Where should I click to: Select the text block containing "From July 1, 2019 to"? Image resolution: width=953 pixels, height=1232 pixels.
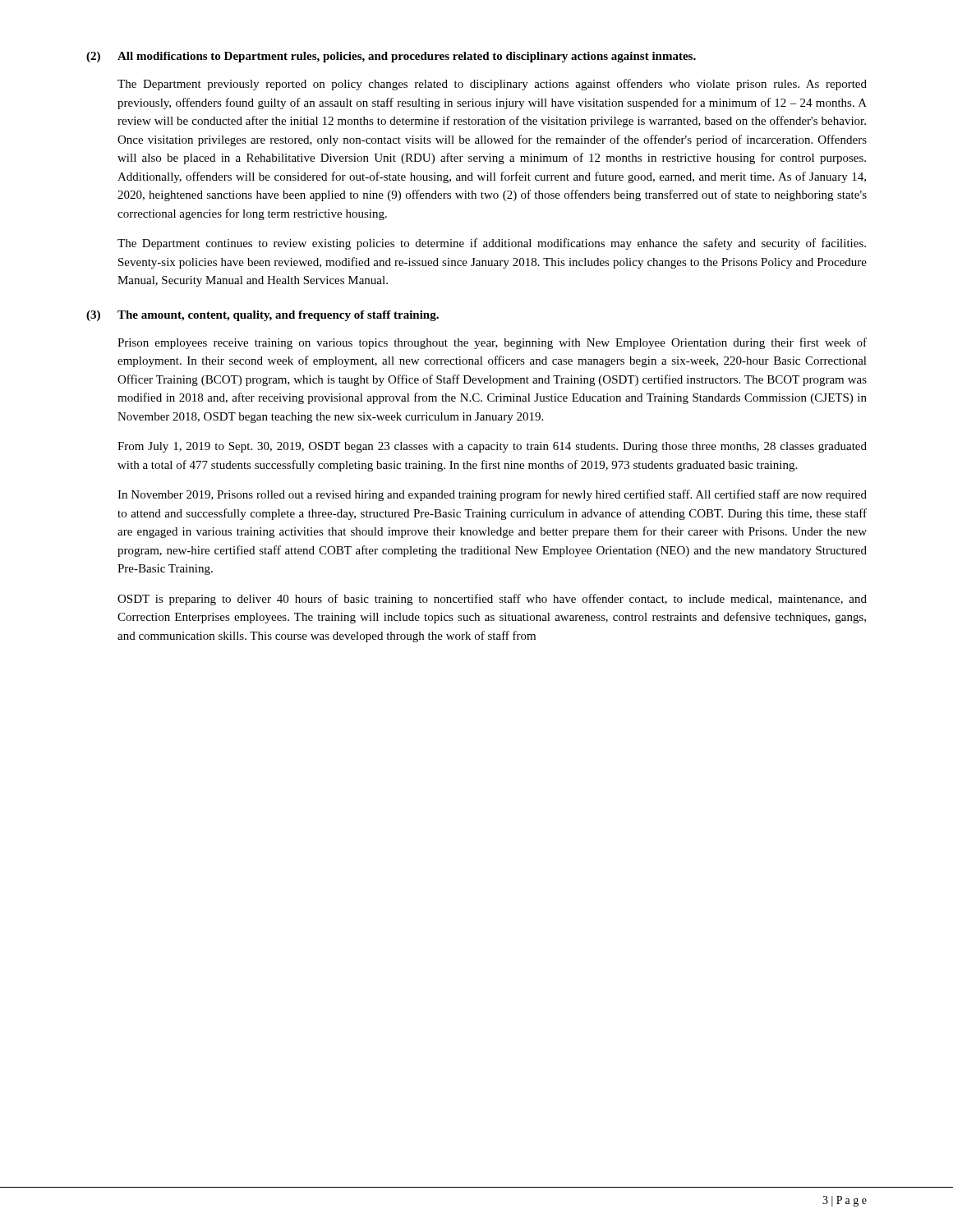(x=492, y=455)
